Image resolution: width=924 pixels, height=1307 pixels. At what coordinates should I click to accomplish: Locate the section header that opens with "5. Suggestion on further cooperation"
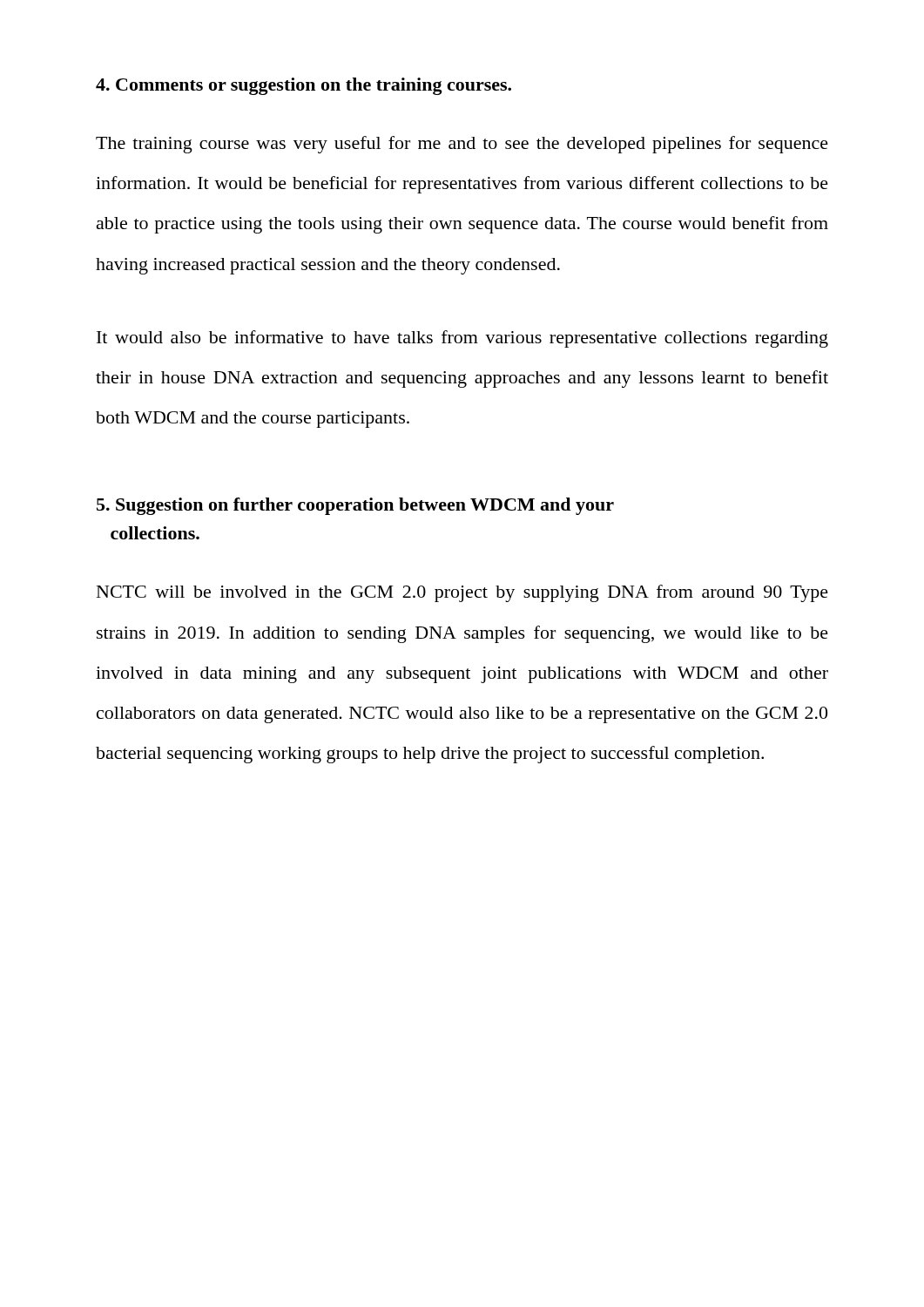click(x=355, y=519)
